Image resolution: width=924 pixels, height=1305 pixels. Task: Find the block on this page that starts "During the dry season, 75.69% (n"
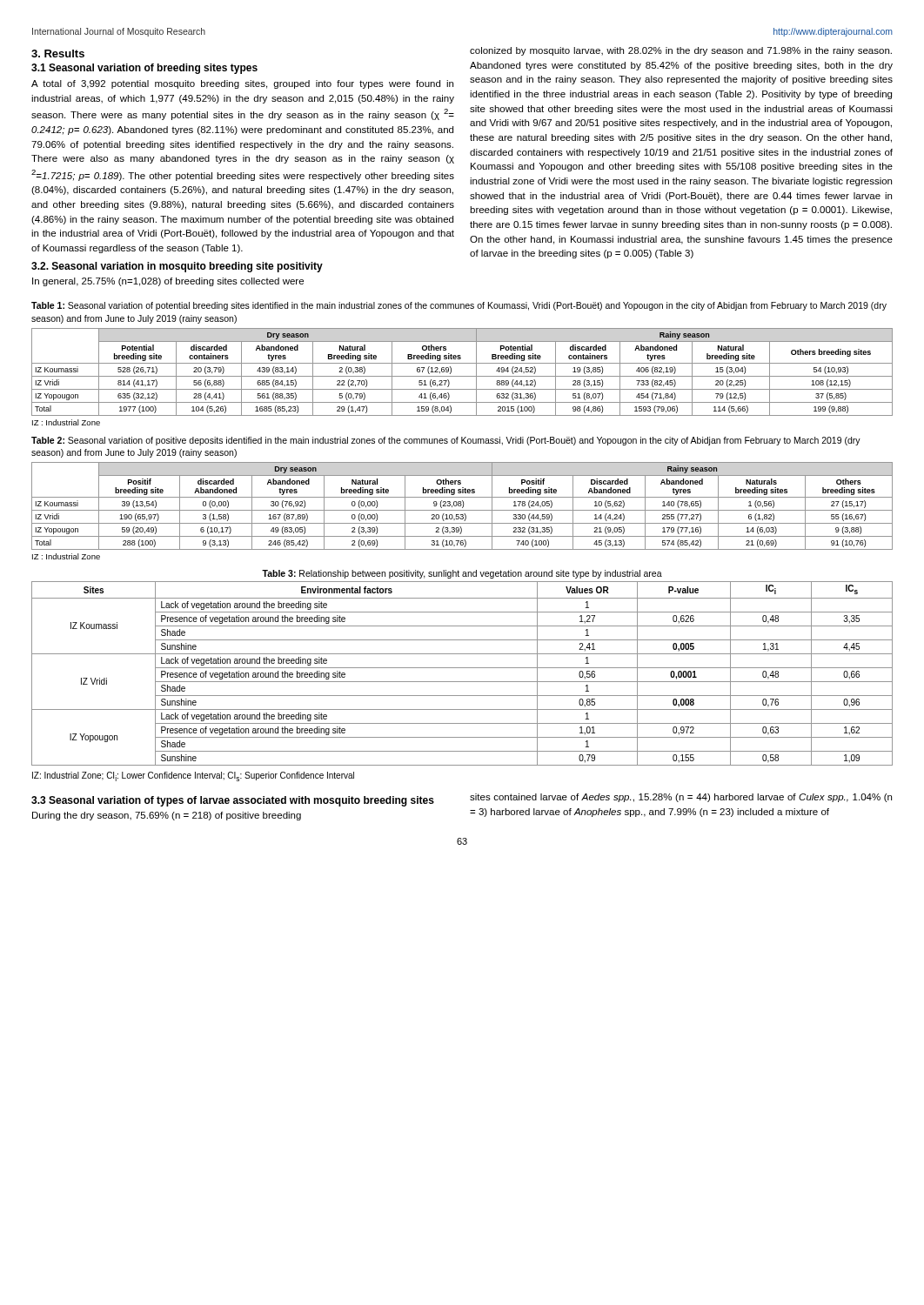243,816
